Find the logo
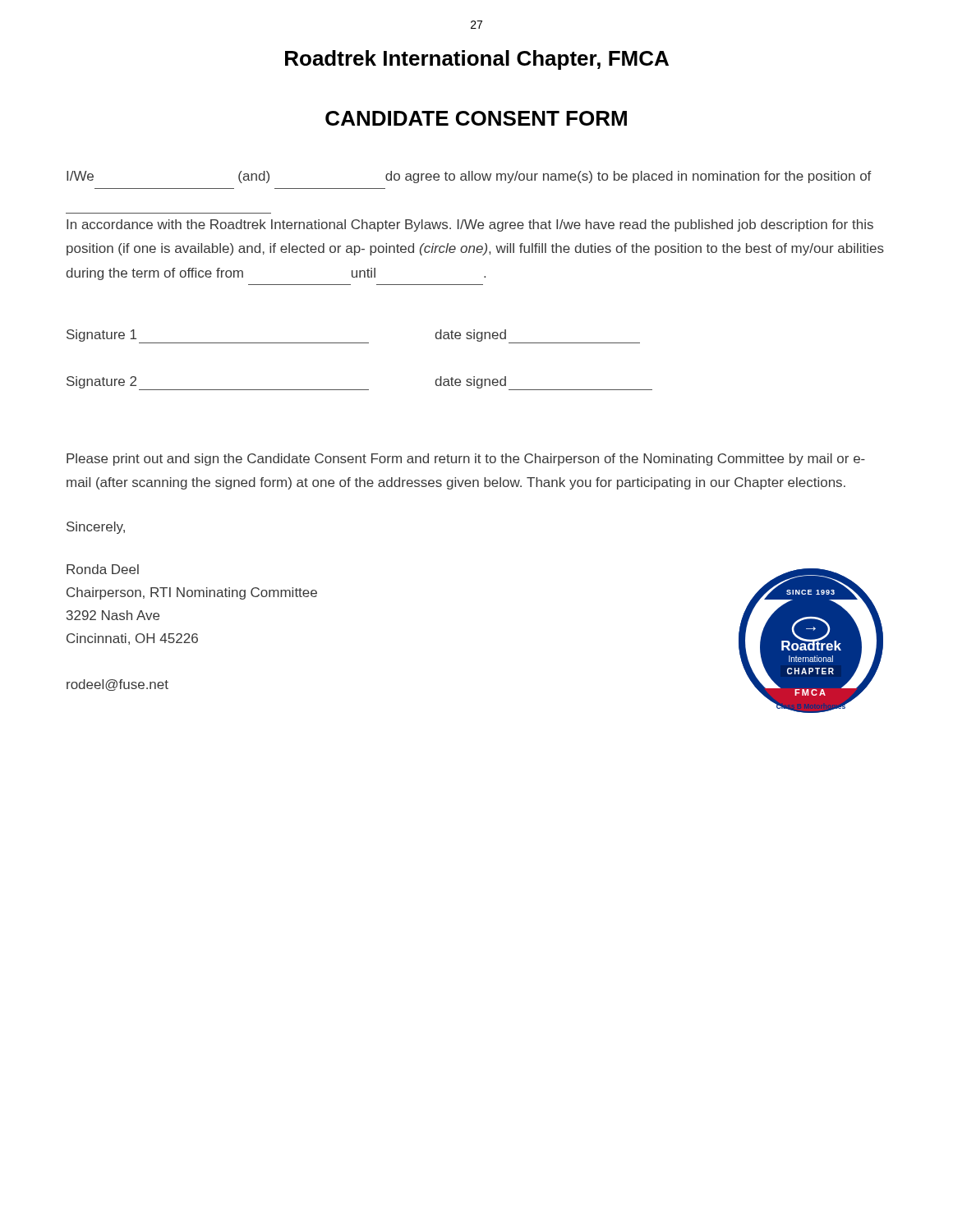 [x=811, y=640]
